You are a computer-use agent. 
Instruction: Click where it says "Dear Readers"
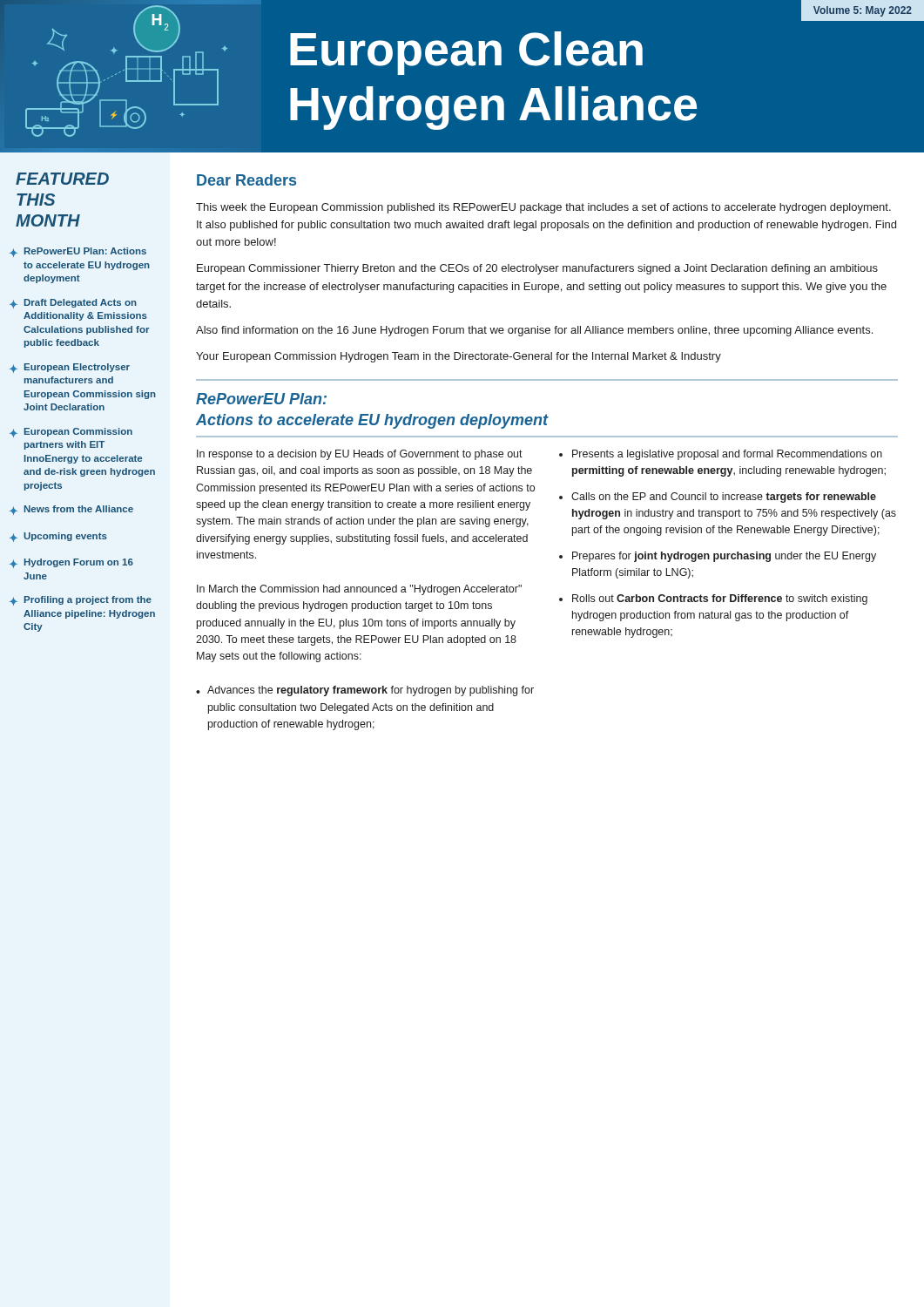coord(247,180)
